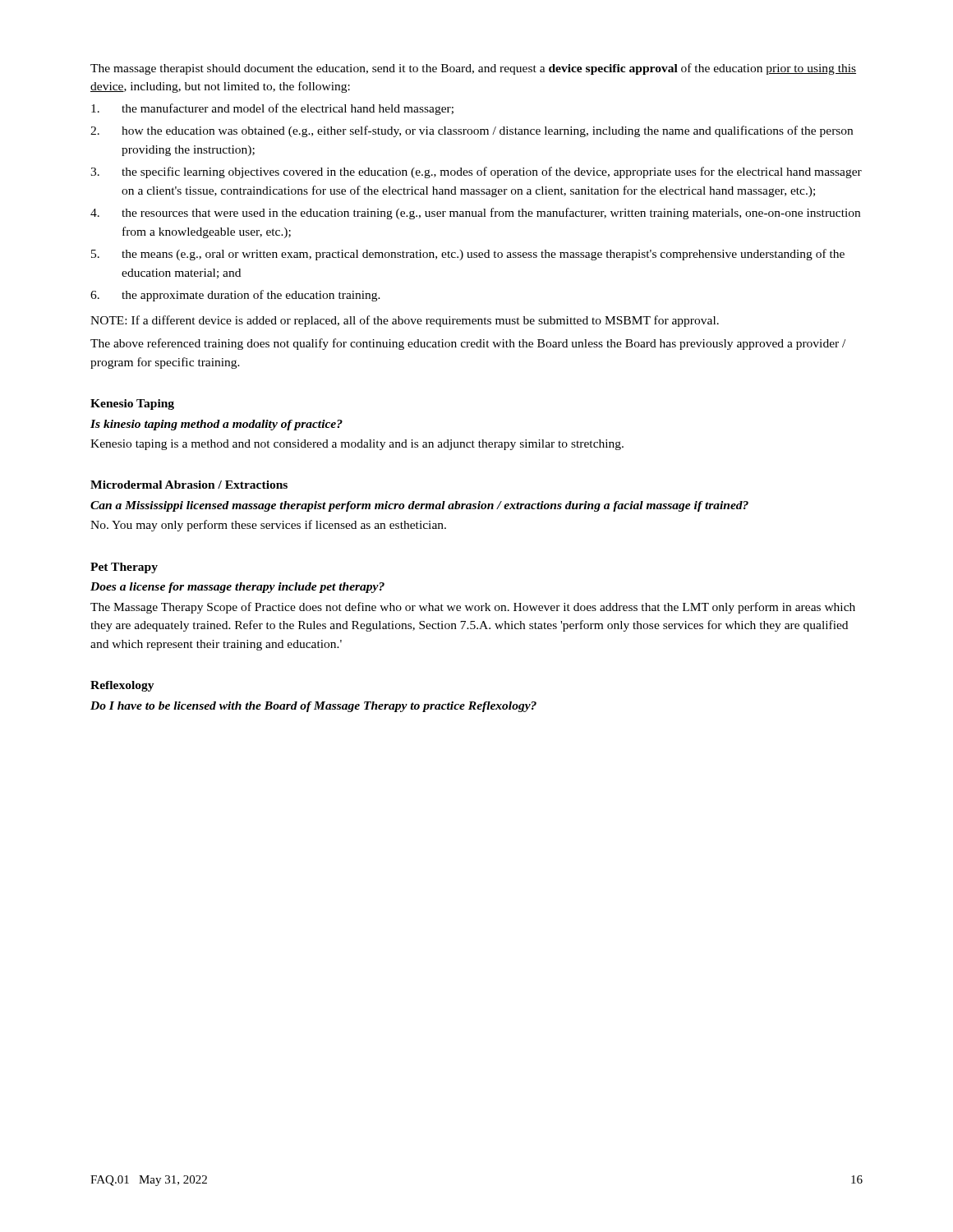Locate the block of text that opens with "The Massage Therapy Scope of"
Viewport: 953px width, 1232px height.
pyautogui.click(x=473, y=625)
